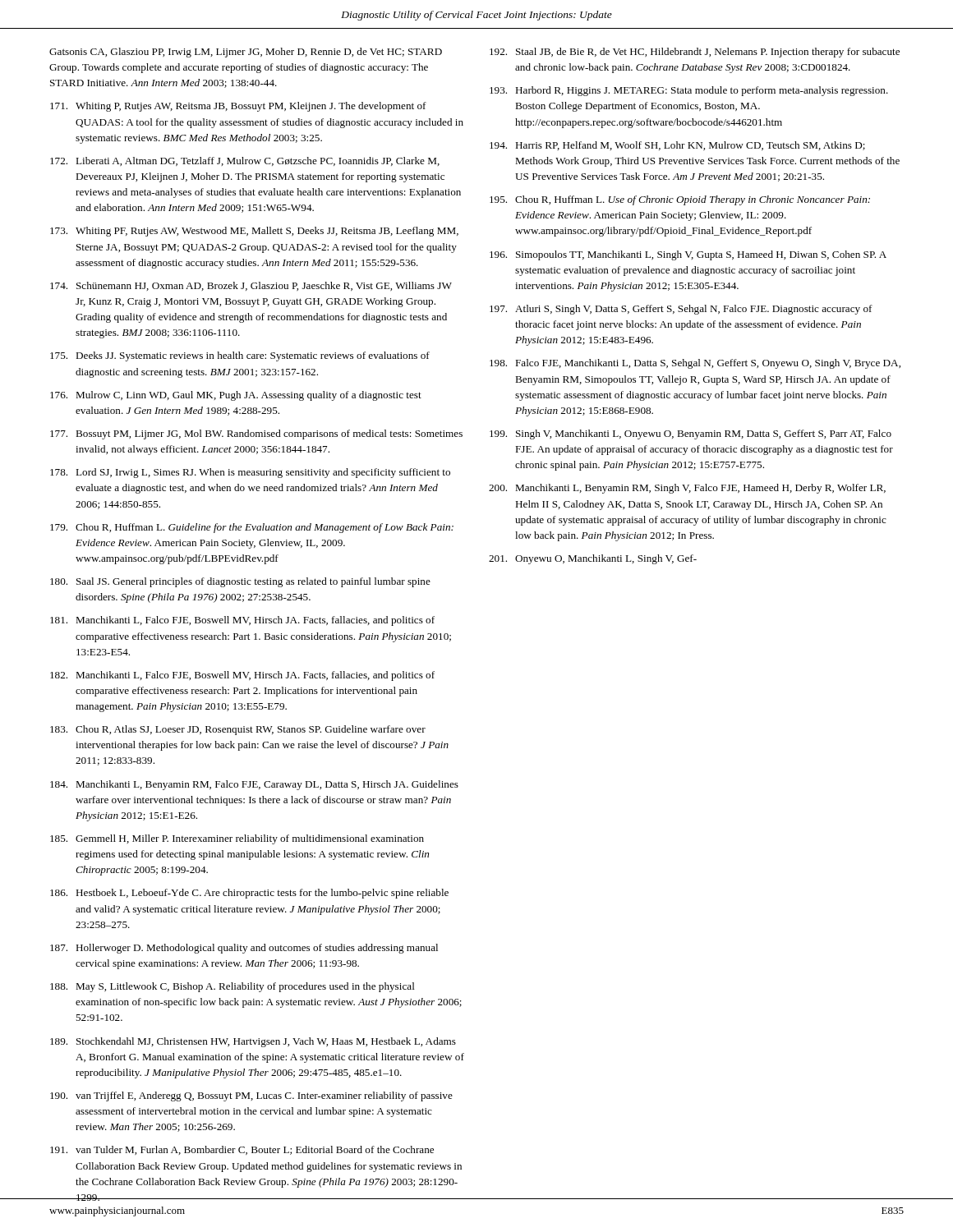Navigate to the text starting "200. Manchikanti L,"
953x1232 pixels.
tap(696, 511)
